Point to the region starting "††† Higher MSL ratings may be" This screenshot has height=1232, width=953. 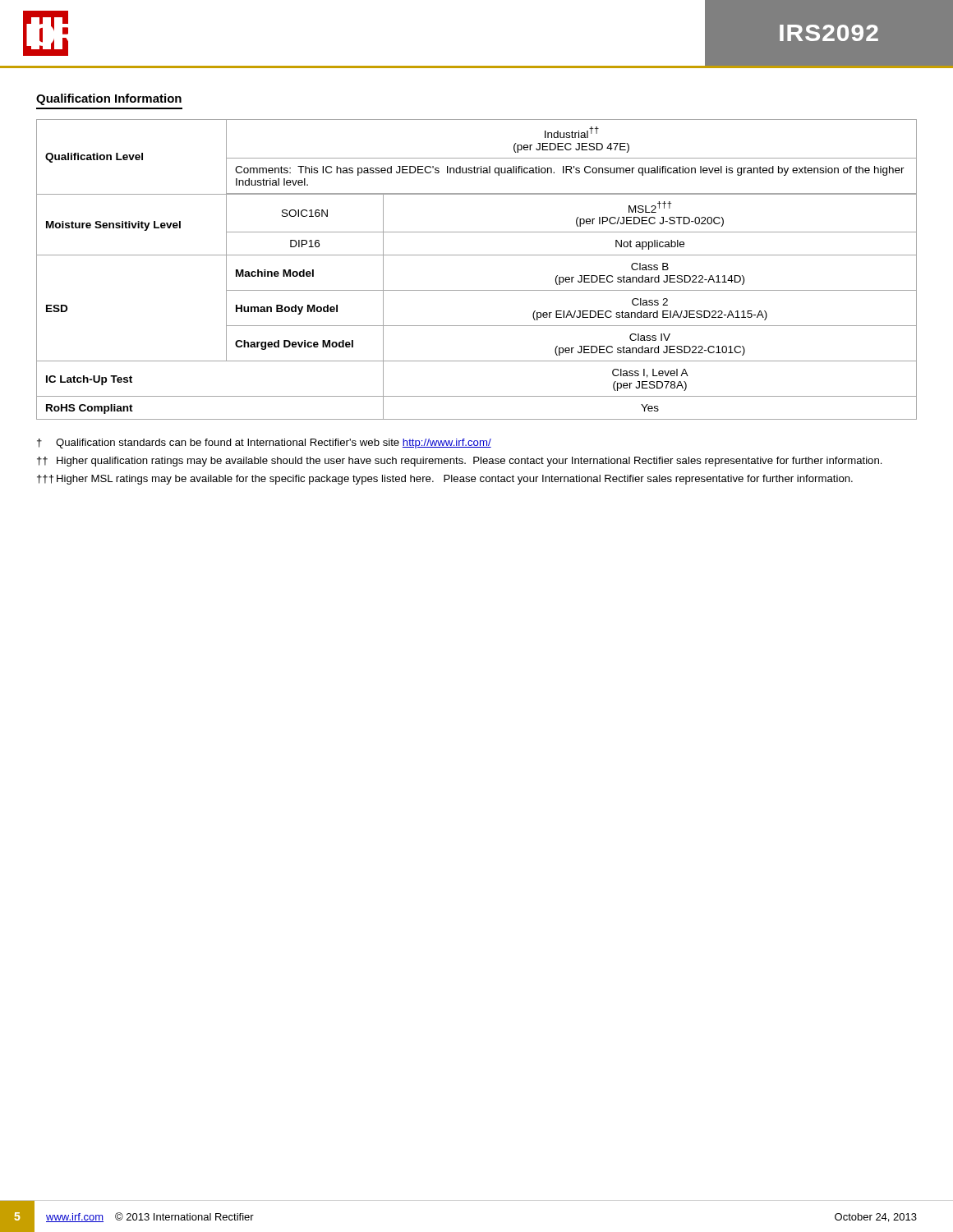(445, 478)
